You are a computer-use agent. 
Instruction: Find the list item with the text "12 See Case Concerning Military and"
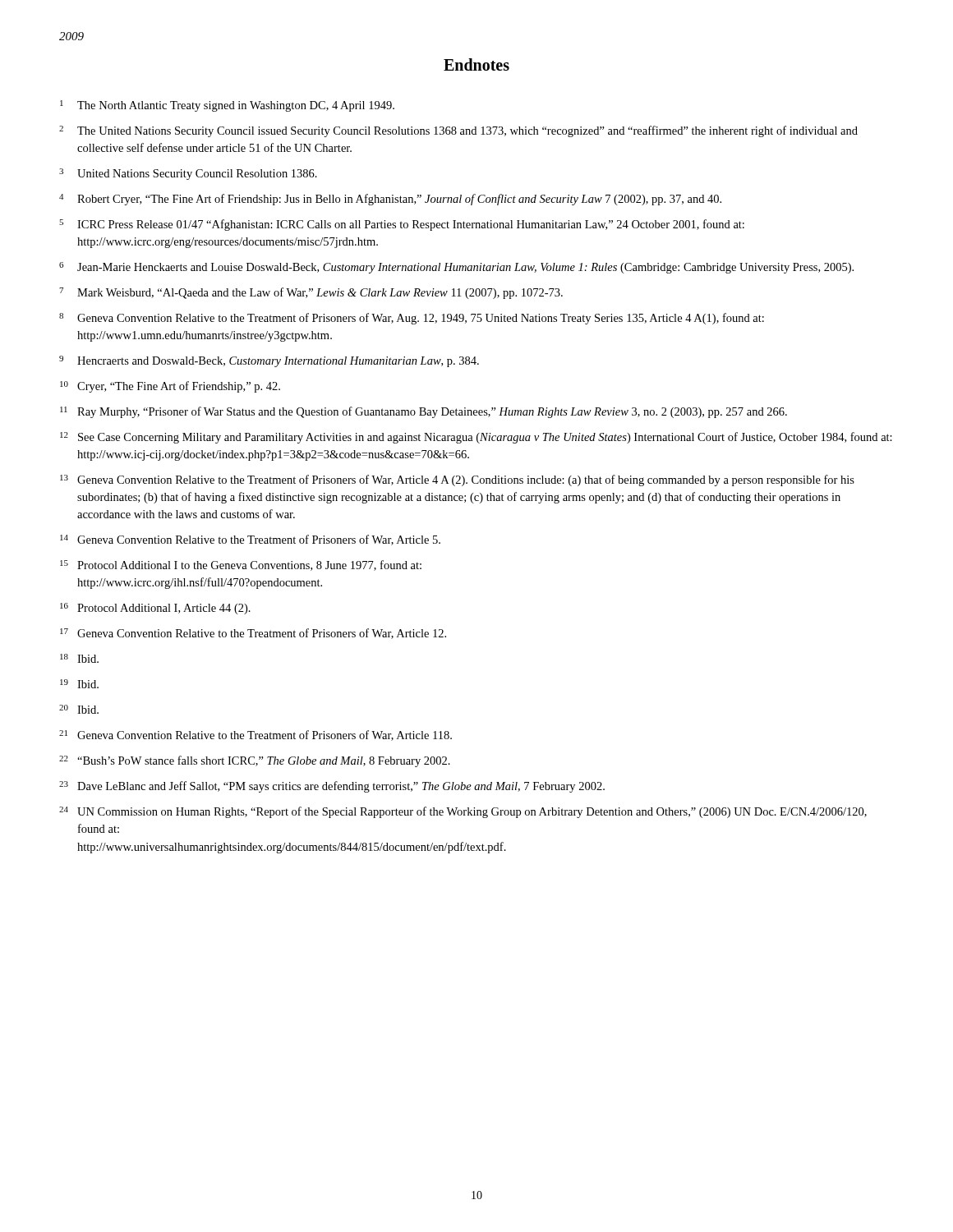(476, 446)
